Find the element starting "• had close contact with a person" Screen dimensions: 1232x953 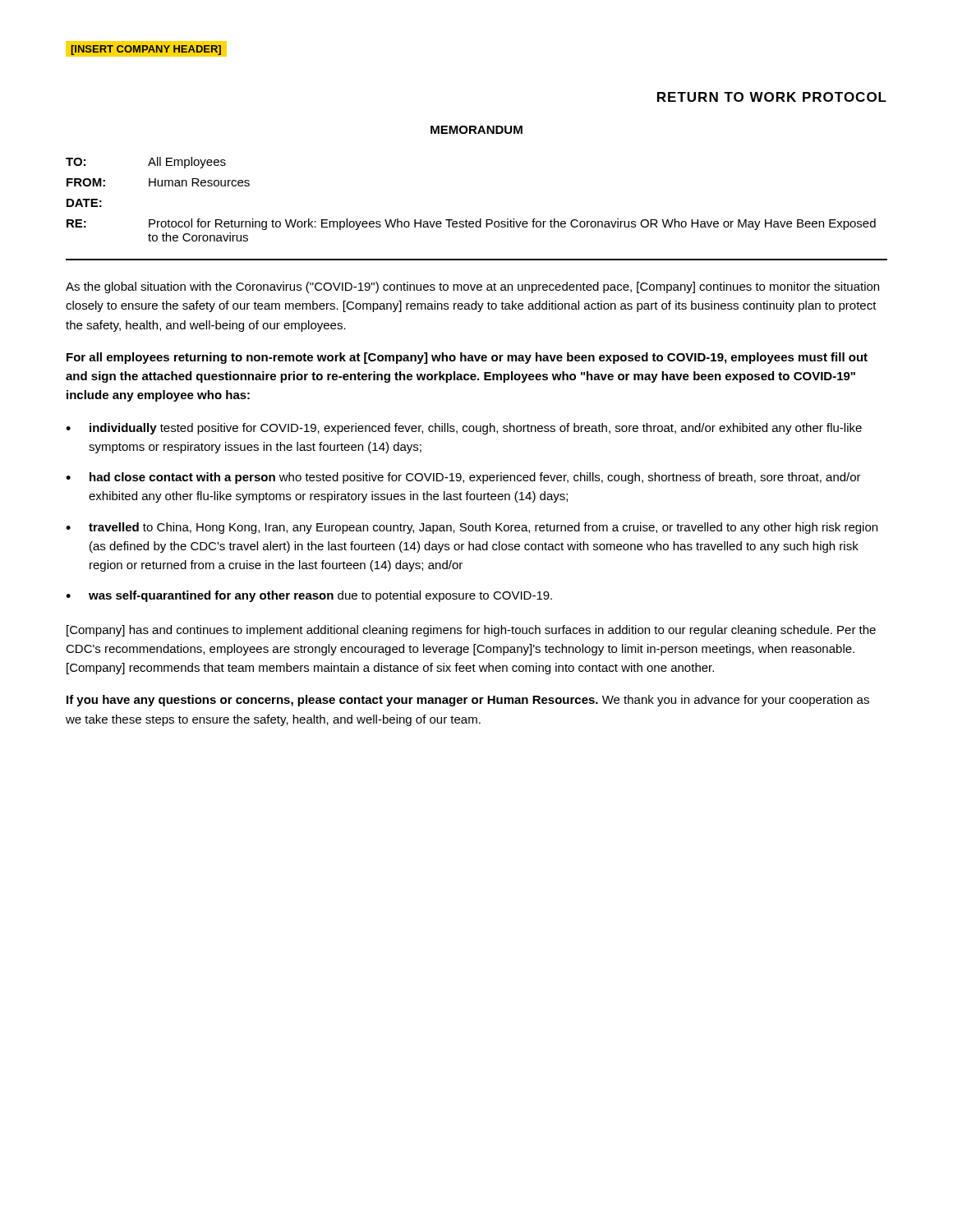tap(476, 486)
